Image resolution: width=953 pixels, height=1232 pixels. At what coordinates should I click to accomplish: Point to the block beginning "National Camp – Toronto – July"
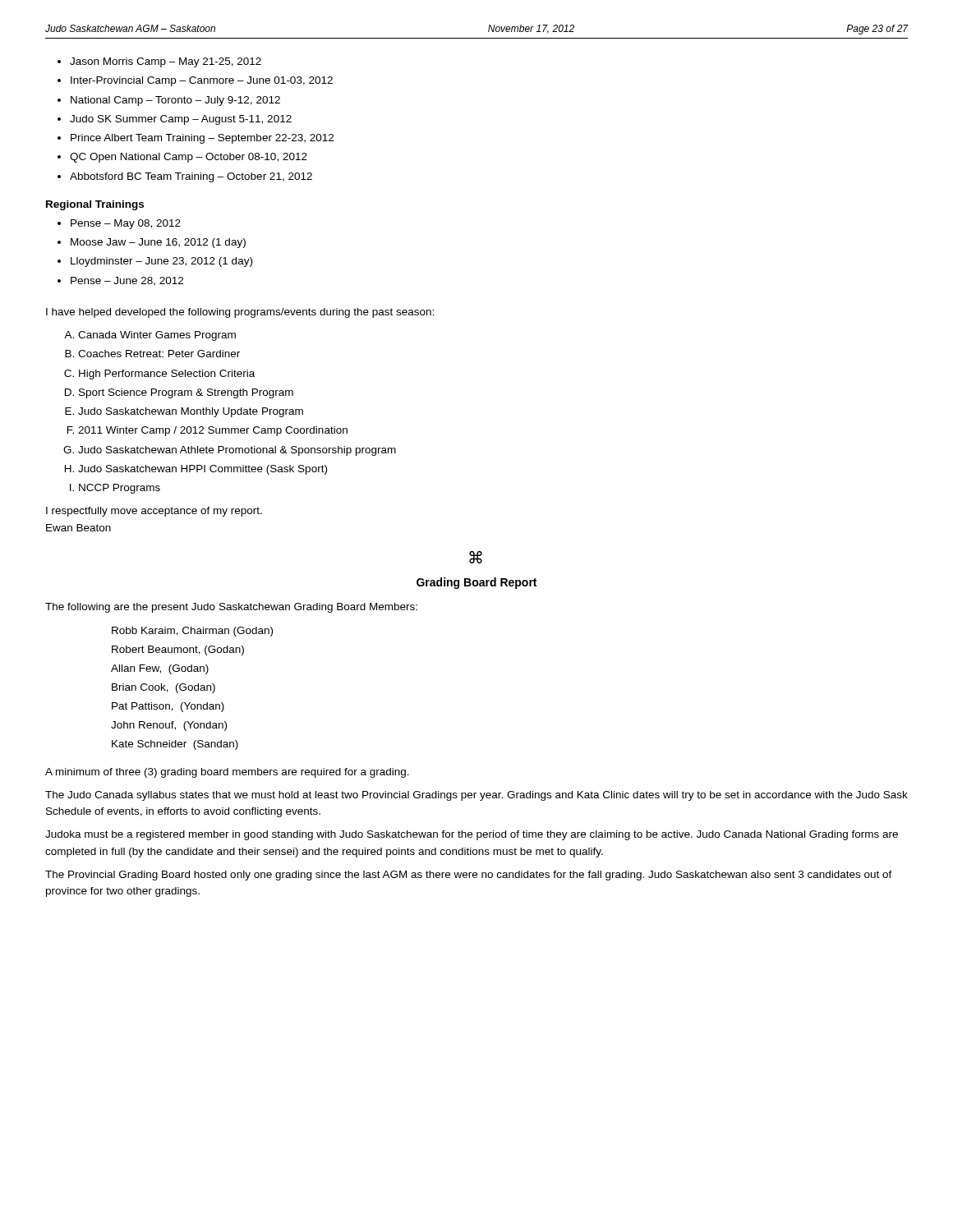[x=175, y=99]
